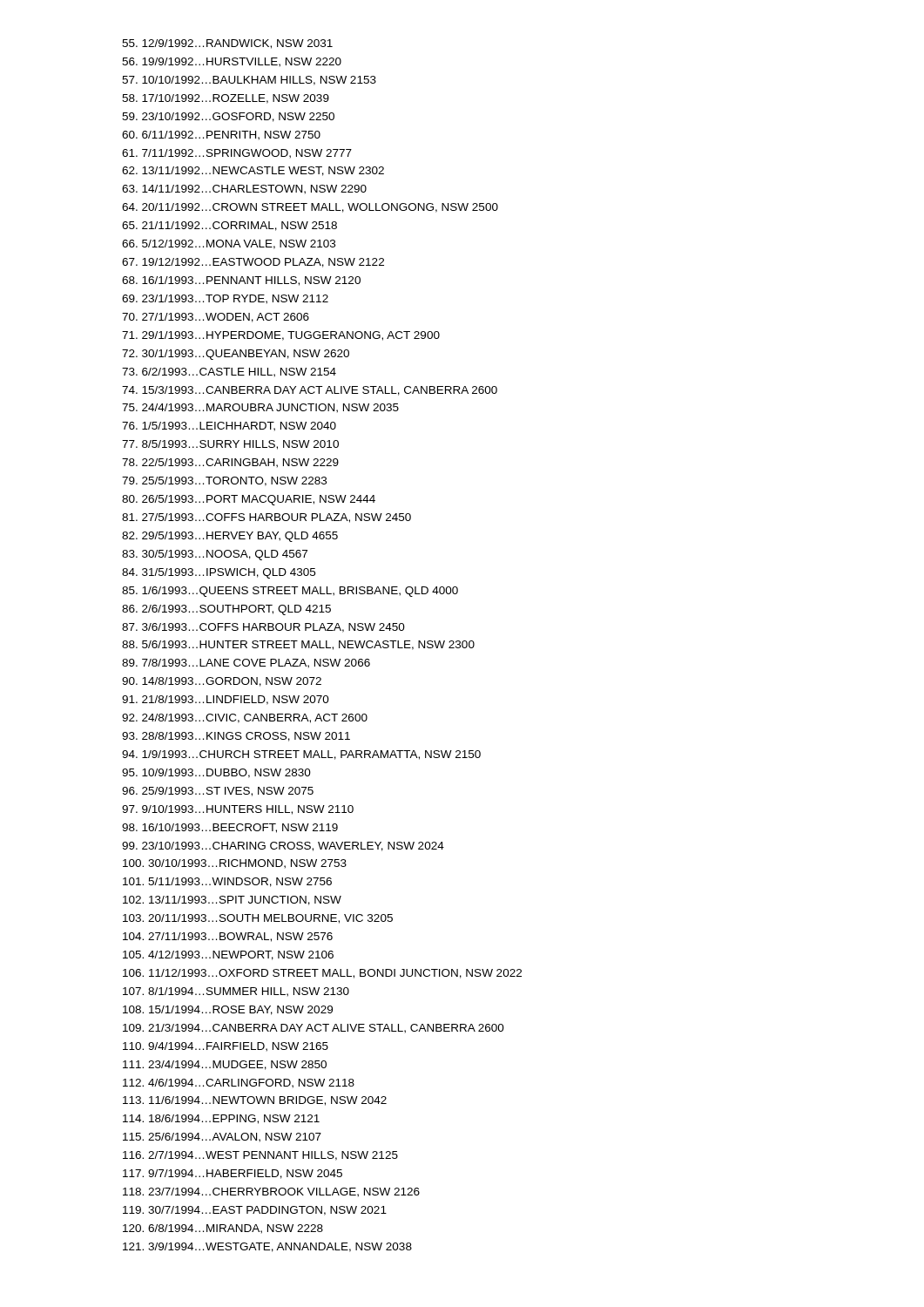Image resolution: width=924 pixels, height=1307 pixels.
Task: Click on the text starting "104. 27/11/1993…BOWRAL, NSW 2576"
Action: 227,936
